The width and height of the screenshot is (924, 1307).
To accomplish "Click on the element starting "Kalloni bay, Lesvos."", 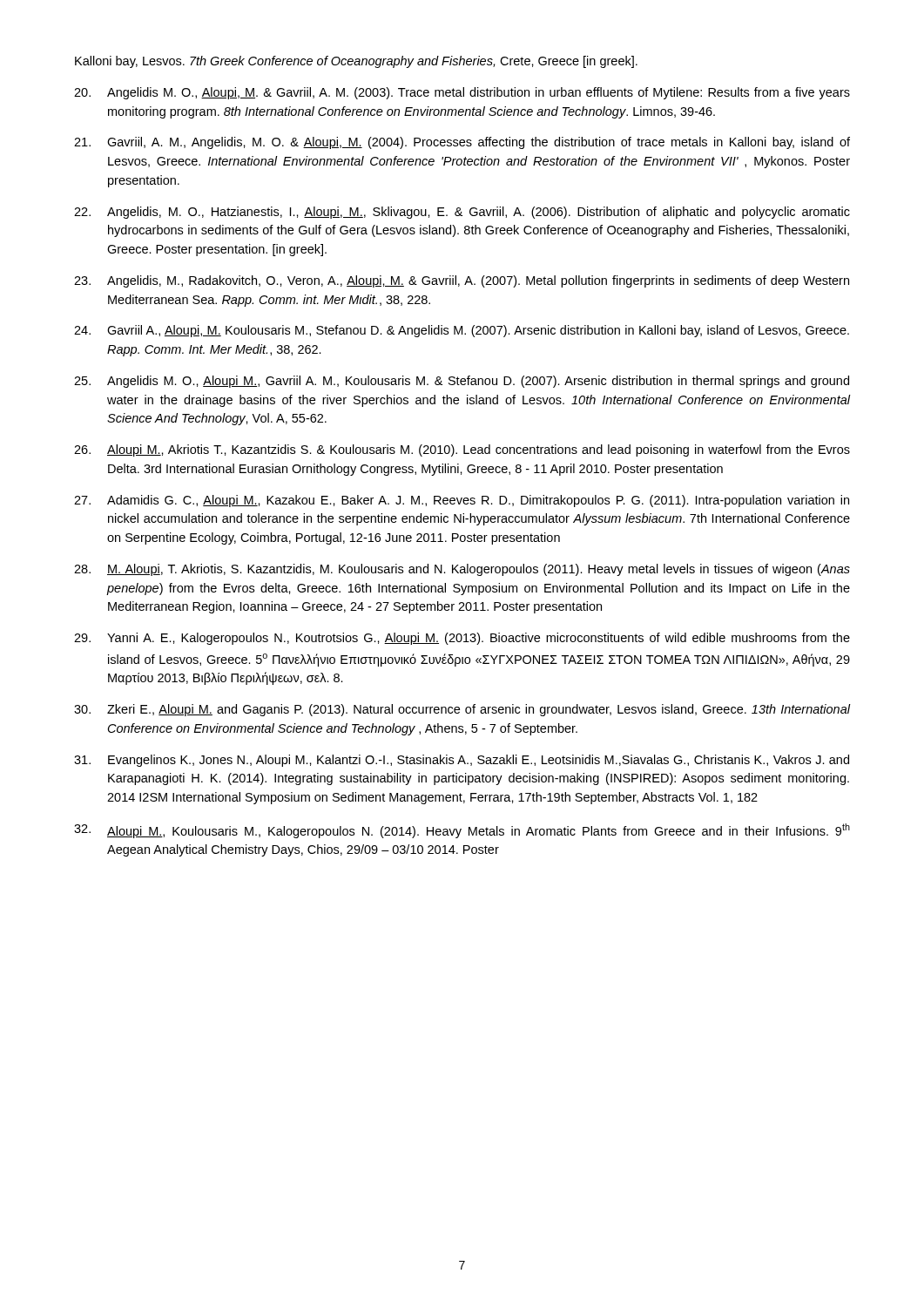I will (356, 61).
